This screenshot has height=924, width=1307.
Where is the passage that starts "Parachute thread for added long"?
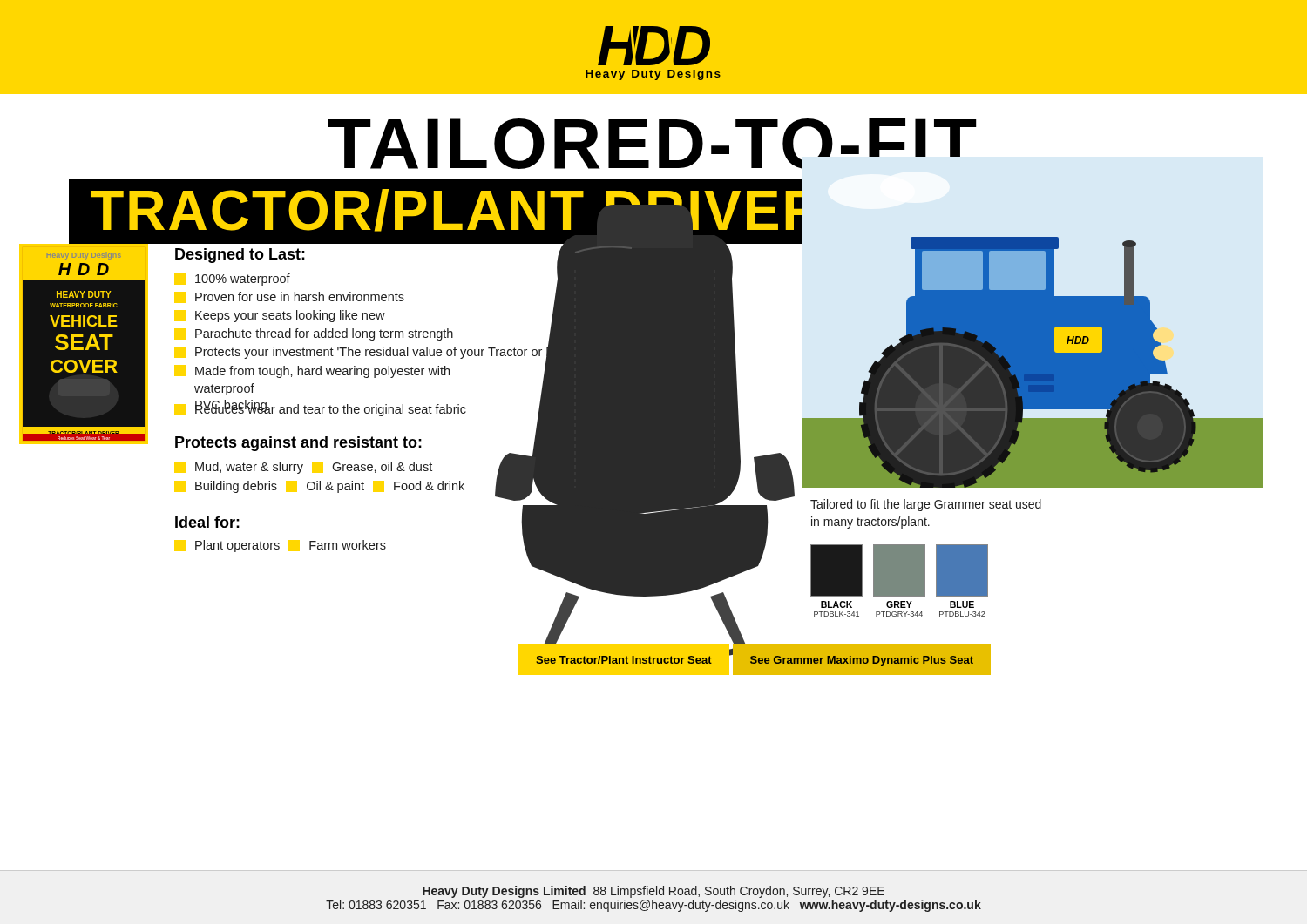(x=314, y=334)
